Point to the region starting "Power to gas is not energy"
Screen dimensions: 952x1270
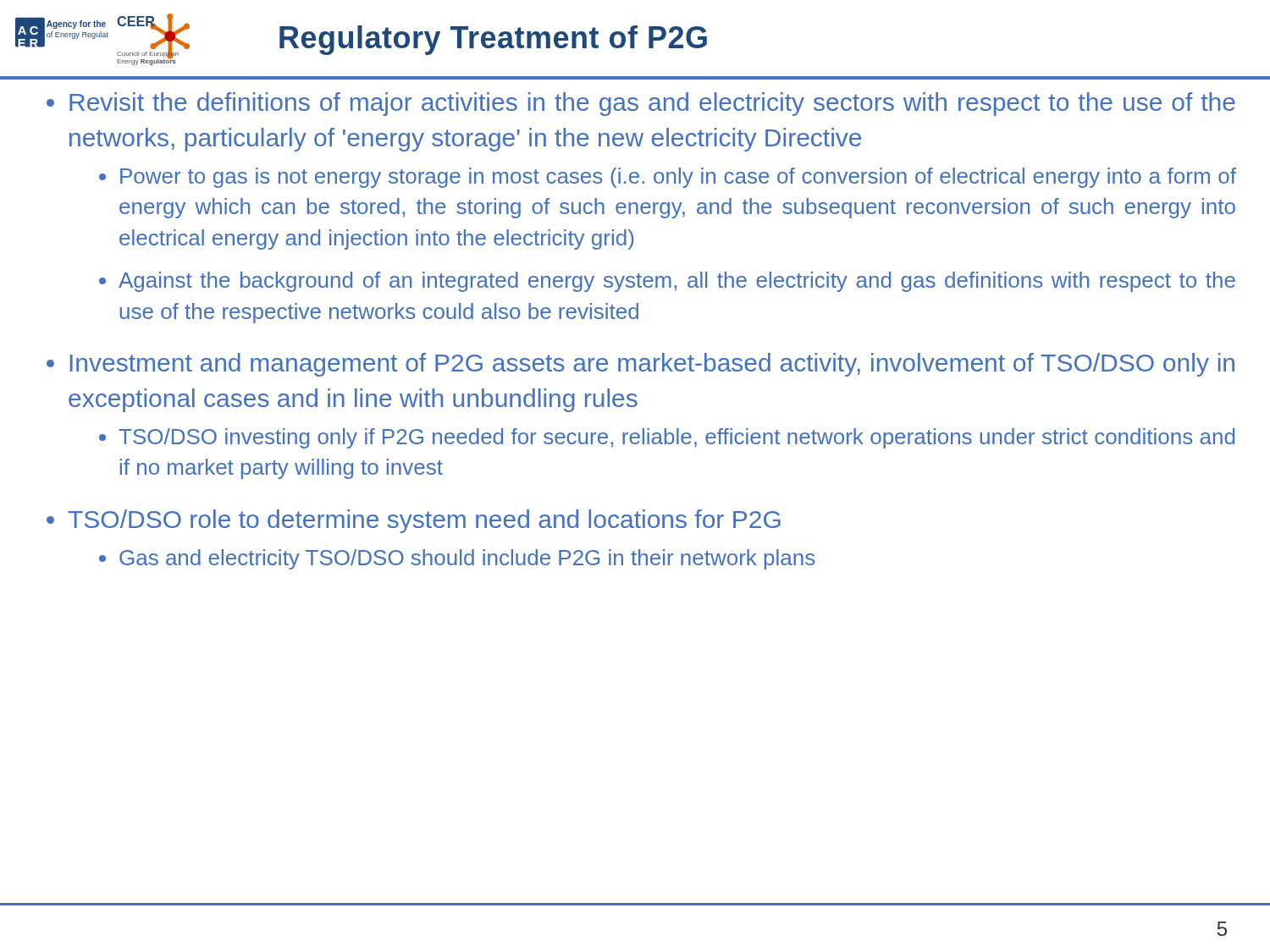click(677, 207)
